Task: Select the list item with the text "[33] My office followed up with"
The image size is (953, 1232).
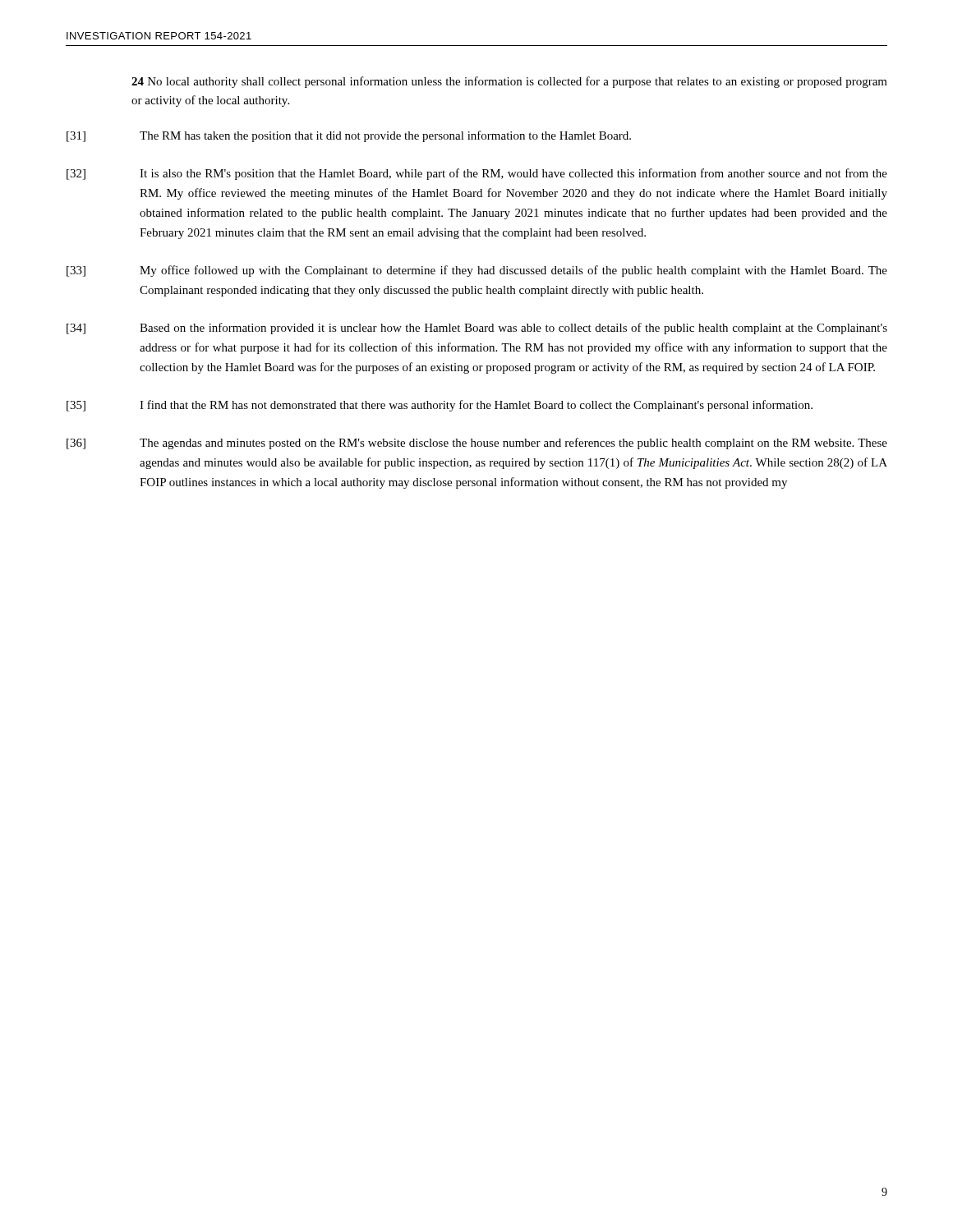Action: point(476,280)
